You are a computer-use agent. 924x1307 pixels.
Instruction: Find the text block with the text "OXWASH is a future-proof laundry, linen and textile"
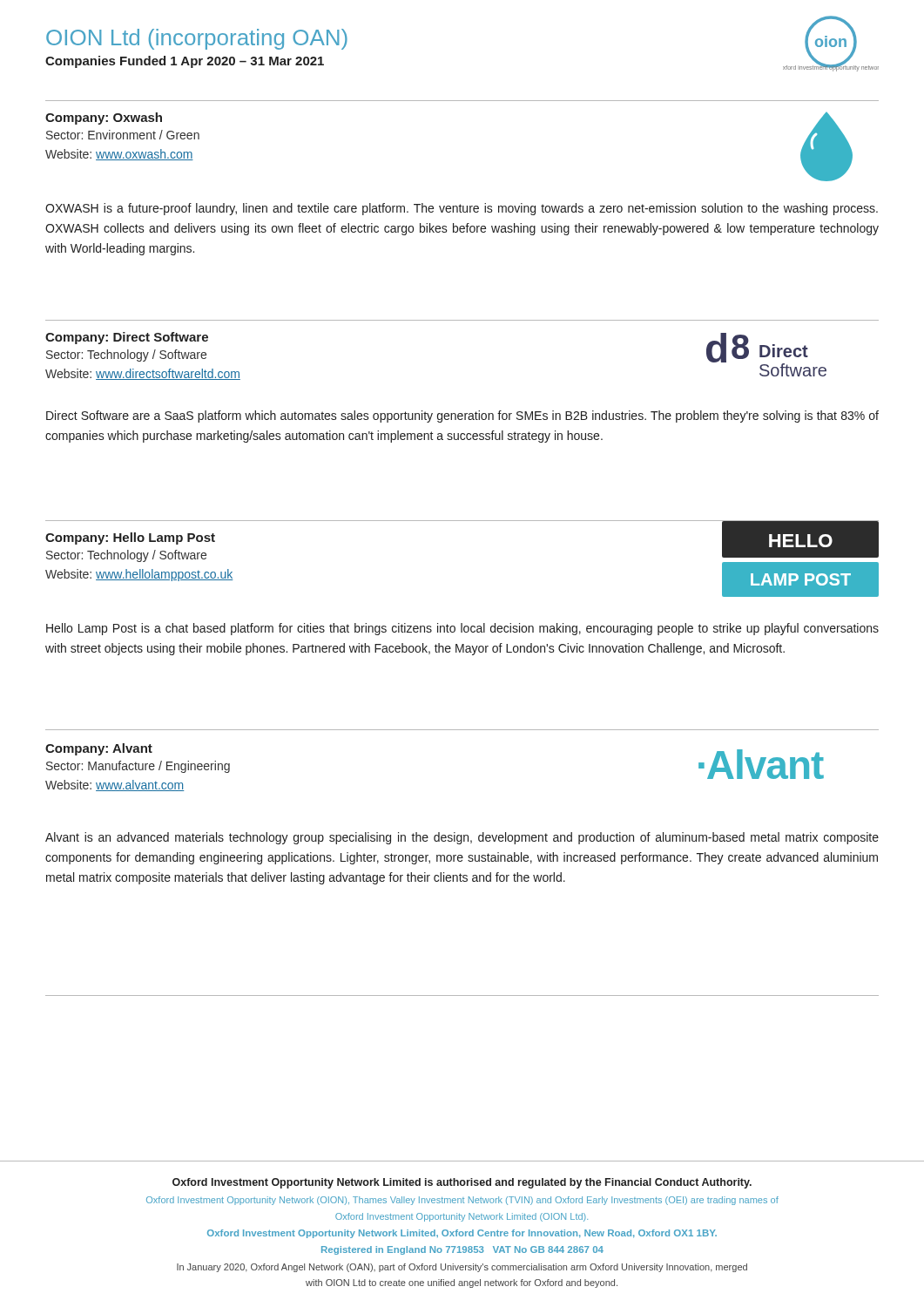(462, 228)
